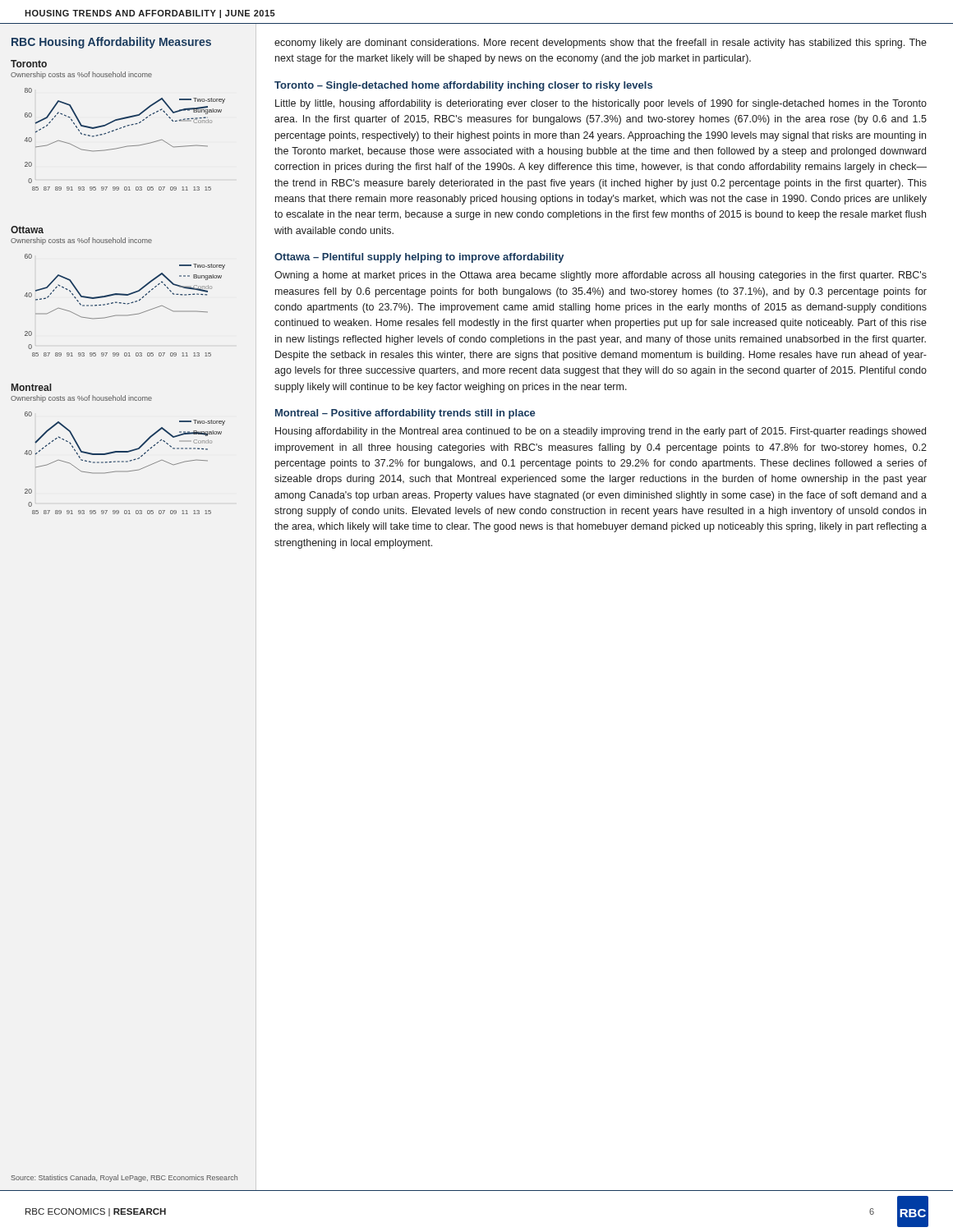Point to the region starting "RBC Housing Affordability Measures"
The height and width of the screenshot is (1232, 953).
click(x=111, y=42)
